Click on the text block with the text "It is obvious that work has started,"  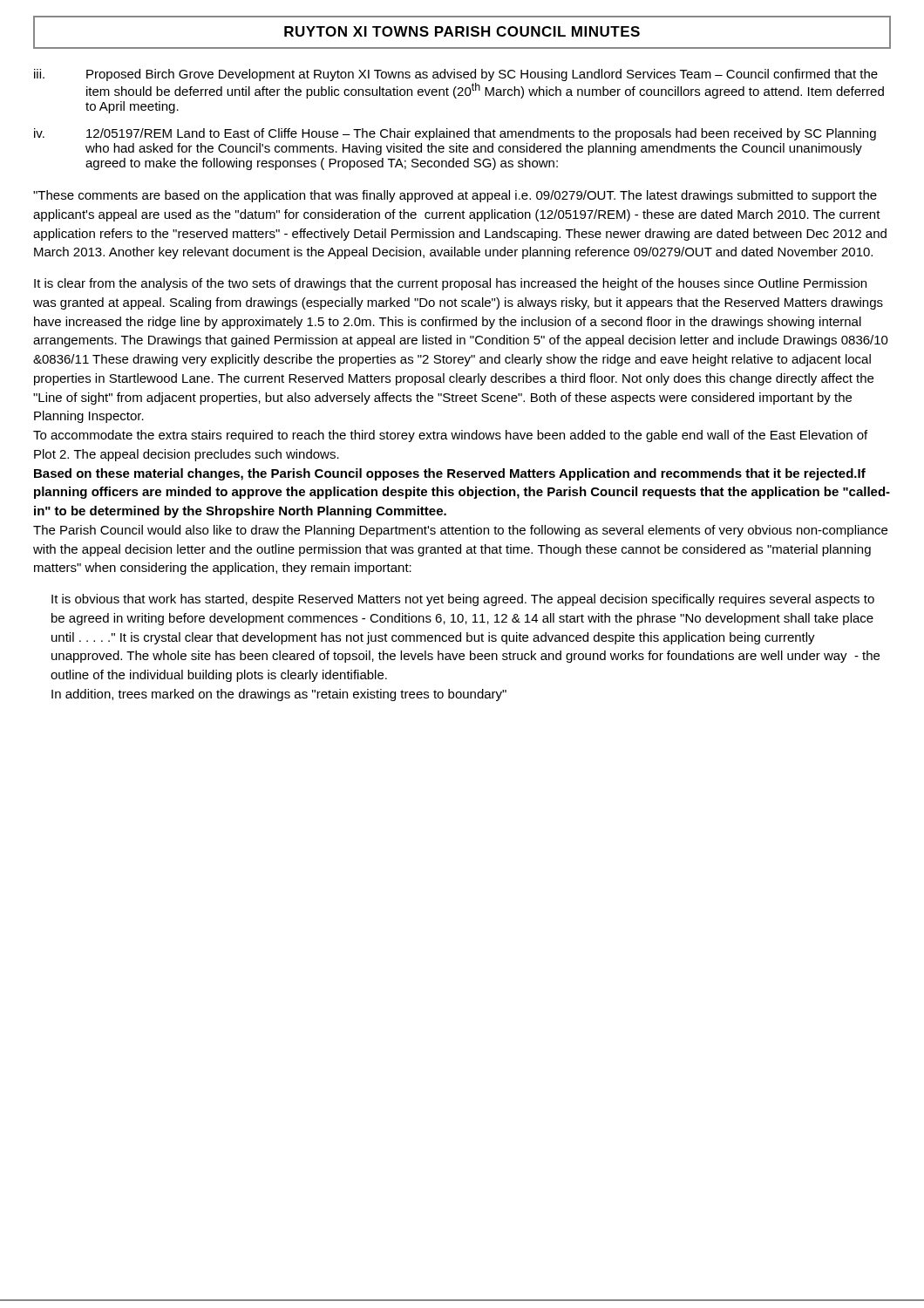coord(465,646)
